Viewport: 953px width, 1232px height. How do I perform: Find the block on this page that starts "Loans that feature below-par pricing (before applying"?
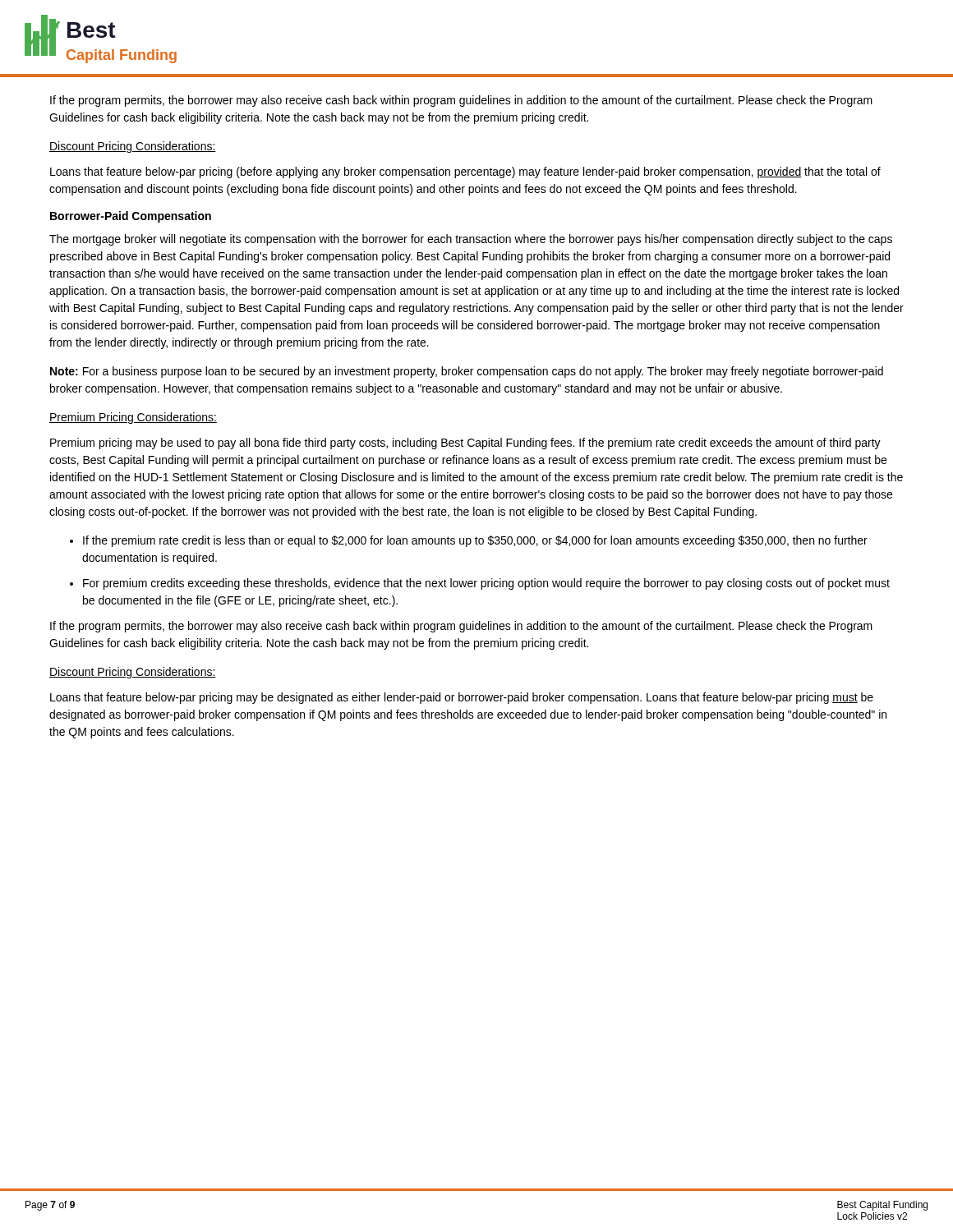[x=465, y=180]
